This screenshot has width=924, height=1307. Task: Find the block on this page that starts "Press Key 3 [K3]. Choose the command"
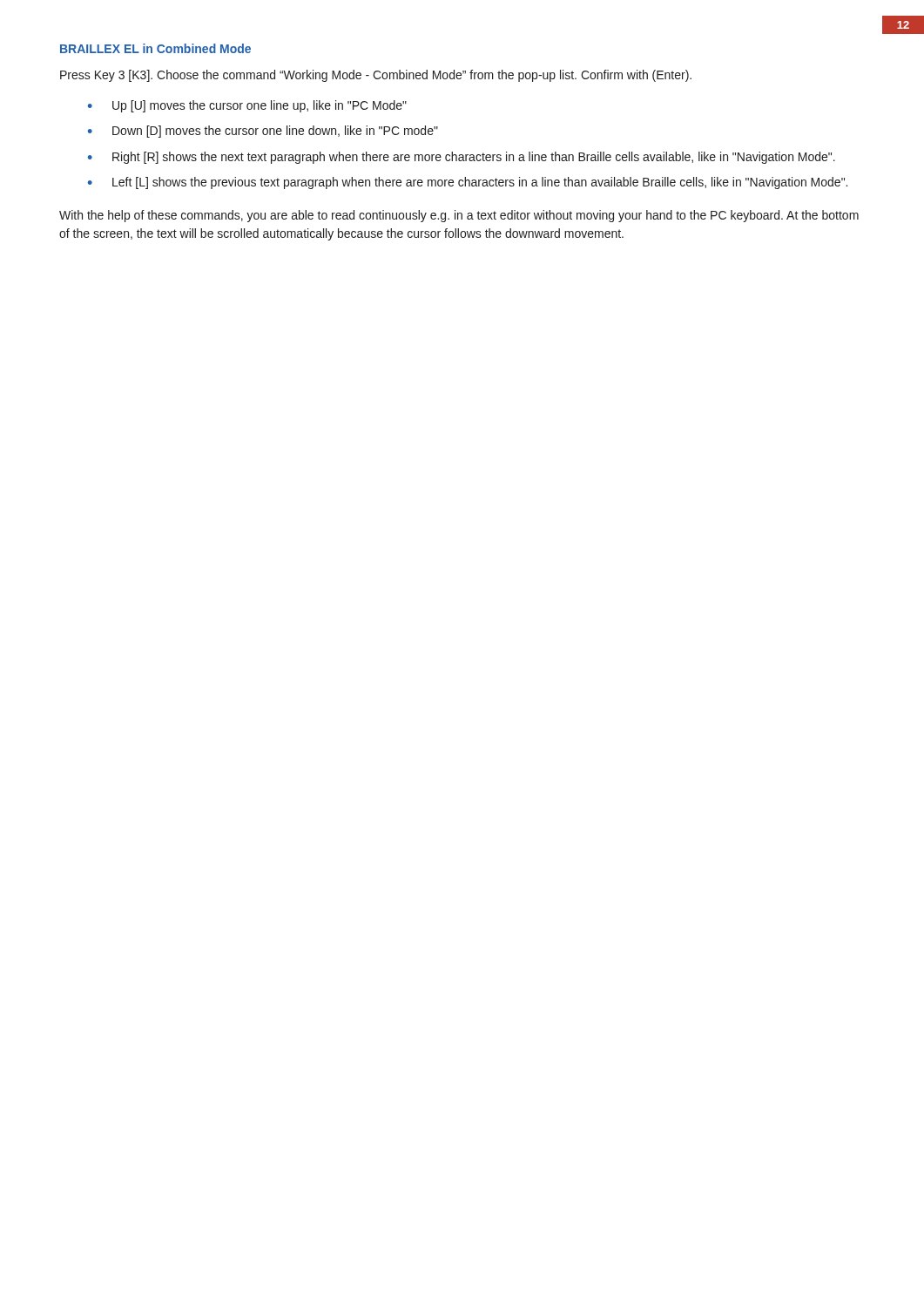point(376,75)
